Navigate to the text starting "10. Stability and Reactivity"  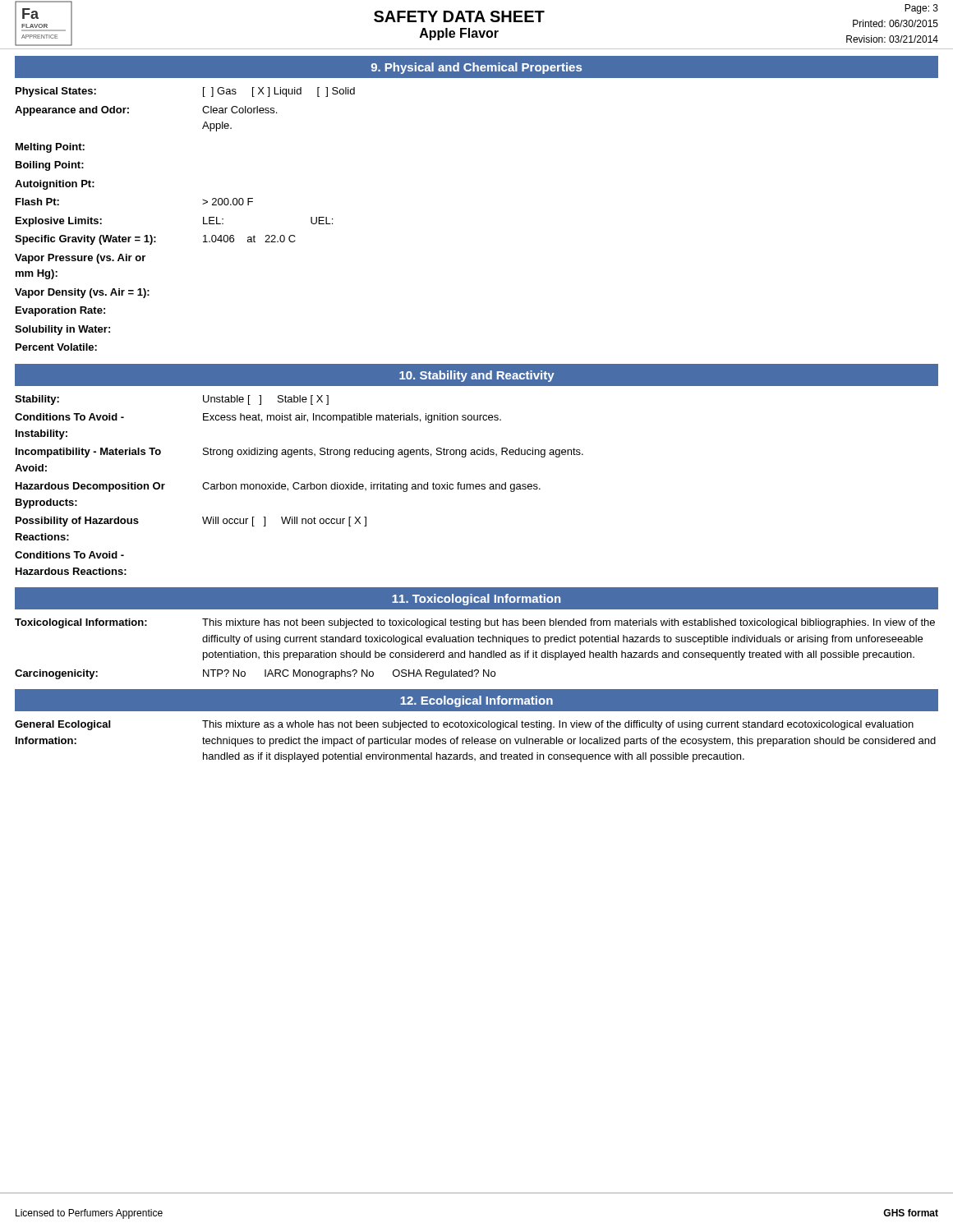point(476,375)
